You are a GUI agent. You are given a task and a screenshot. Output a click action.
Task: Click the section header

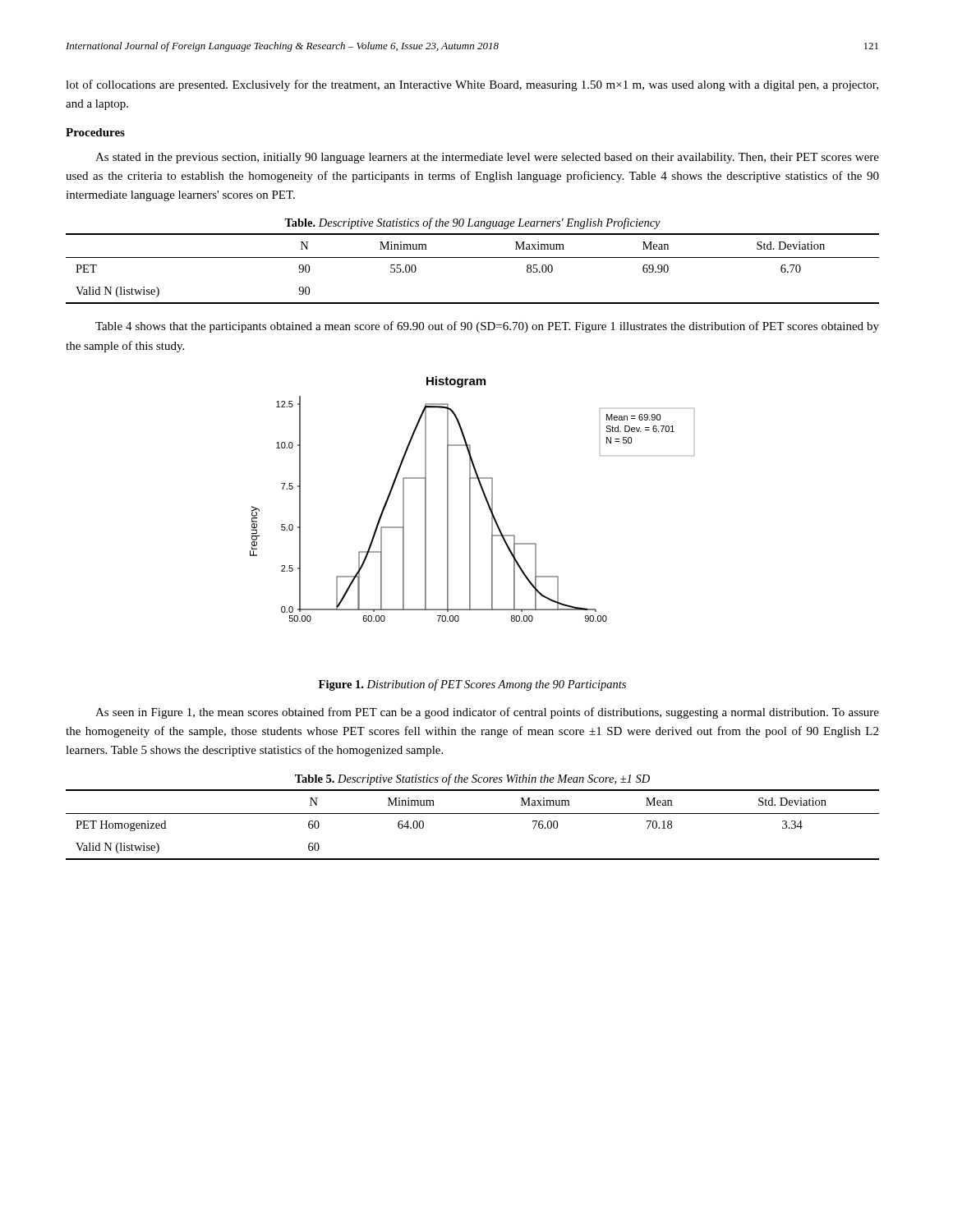point(95,132)
